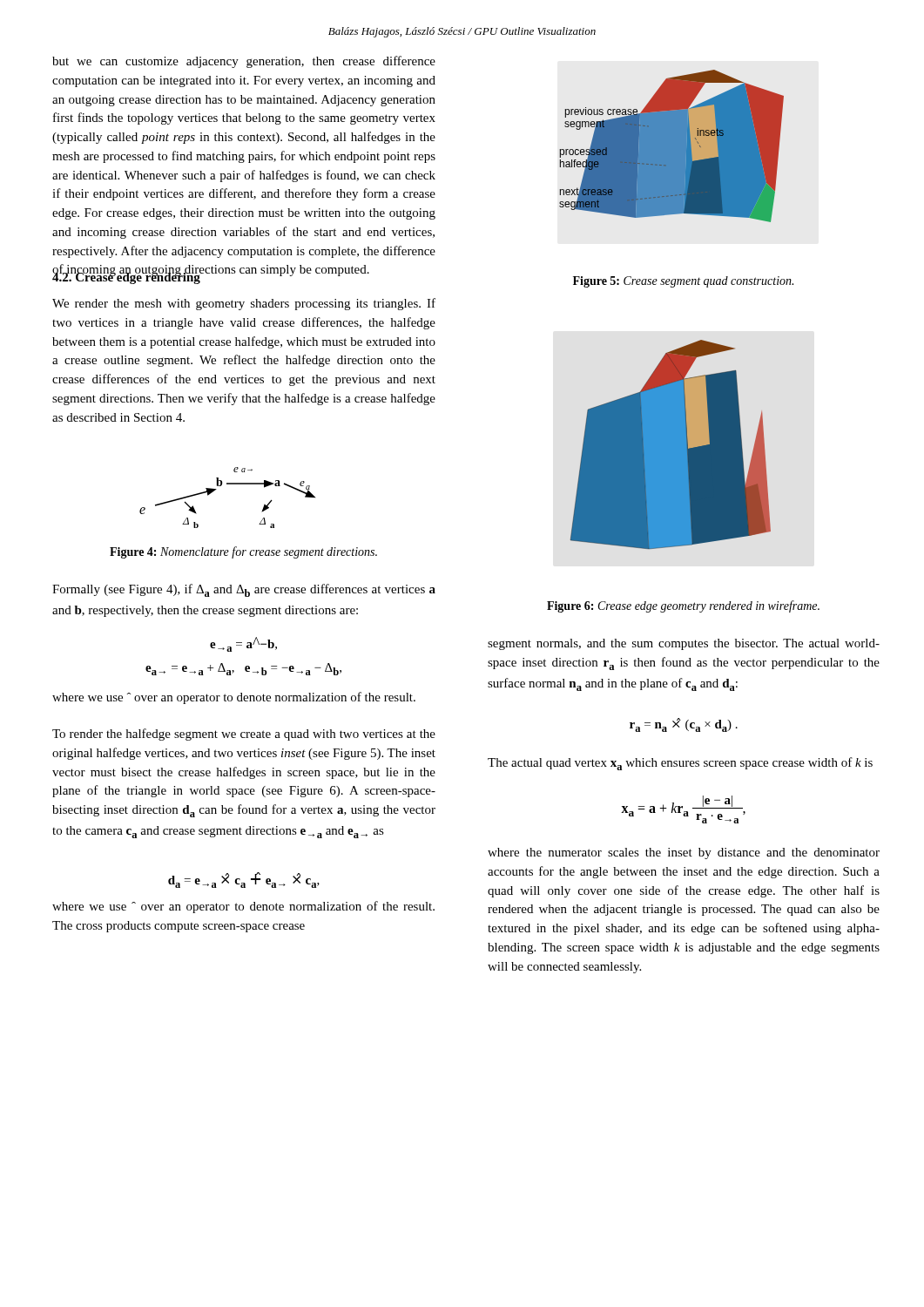The height and width of the screenshot is (1307, 924).
Task: Locate the block of text that opens with "Formally (see Figure 4), if Δa"
Action: (244, 600)
